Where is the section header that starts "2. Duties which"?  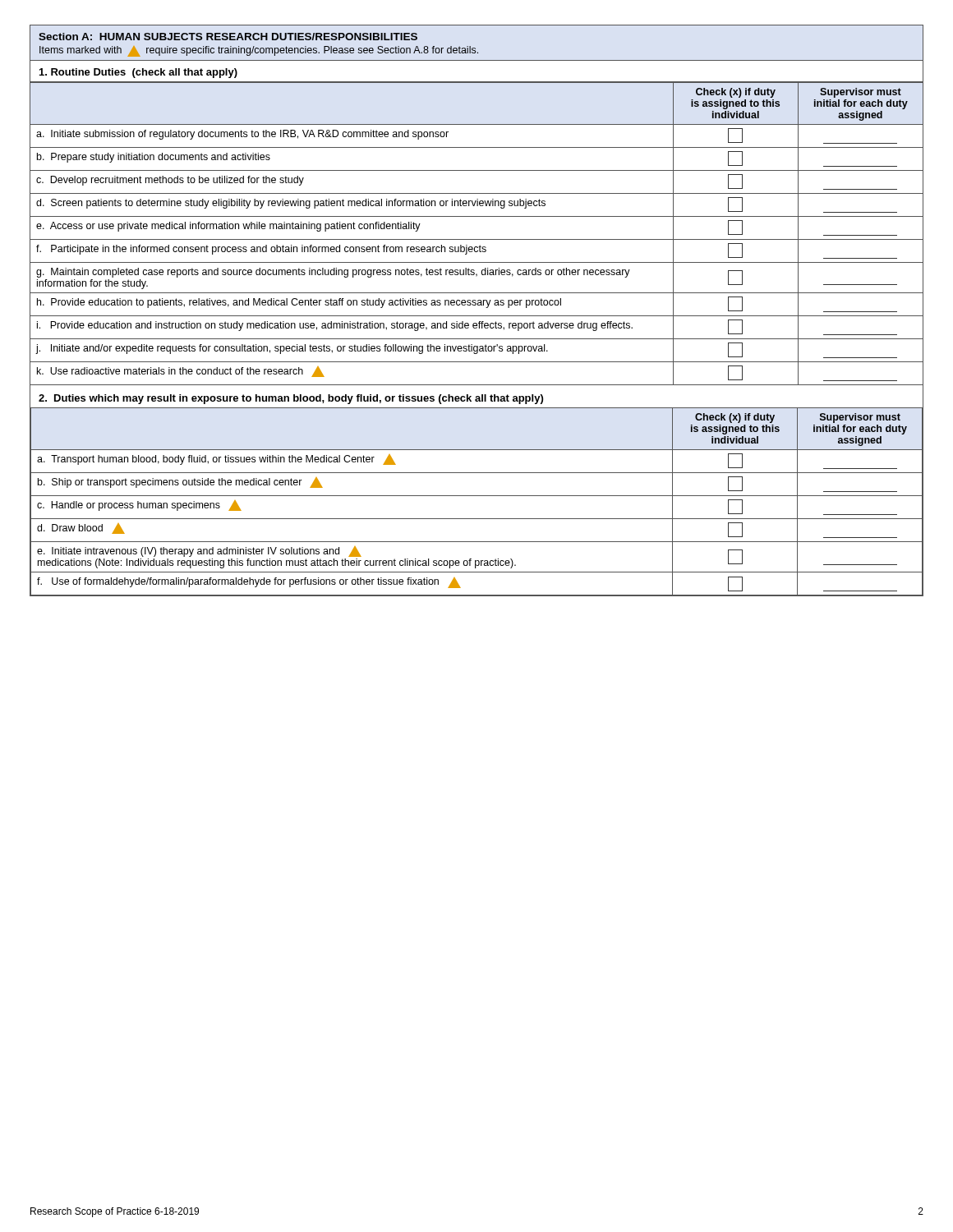(x=291, y=398)
